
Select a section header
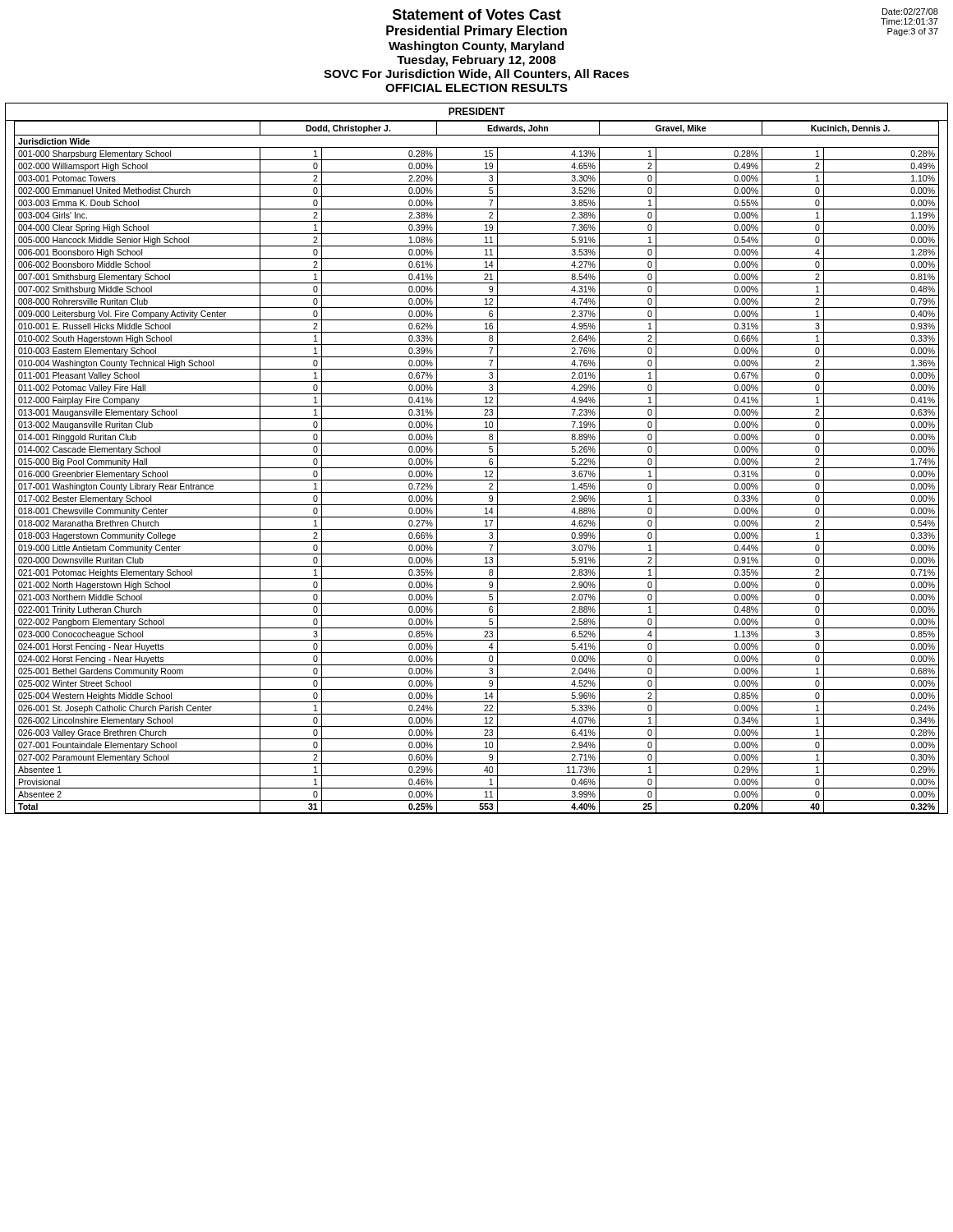point(476,112)
